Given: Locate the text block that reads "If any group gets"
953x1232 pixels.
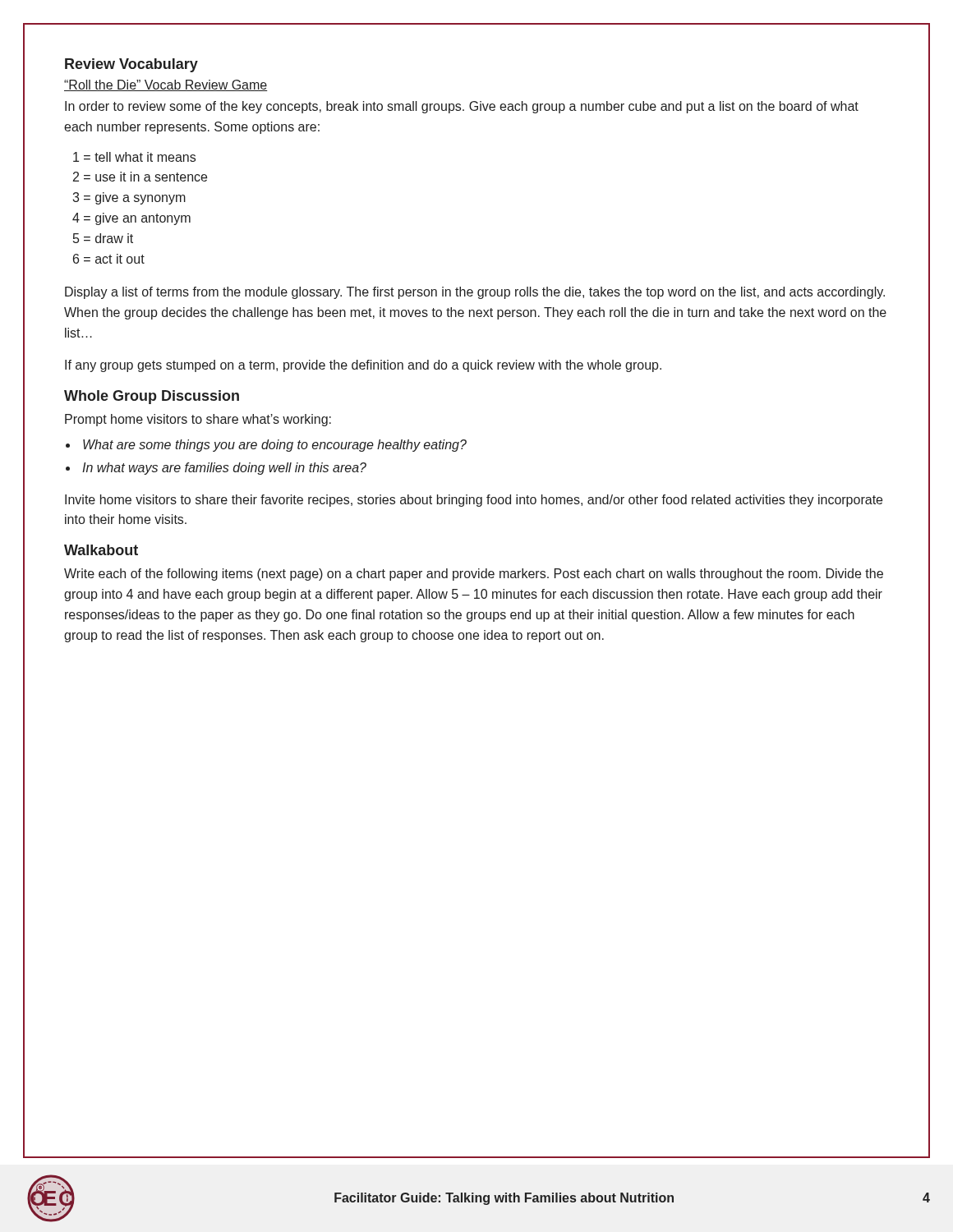Looking at the screenshot, I should [363, 365].
